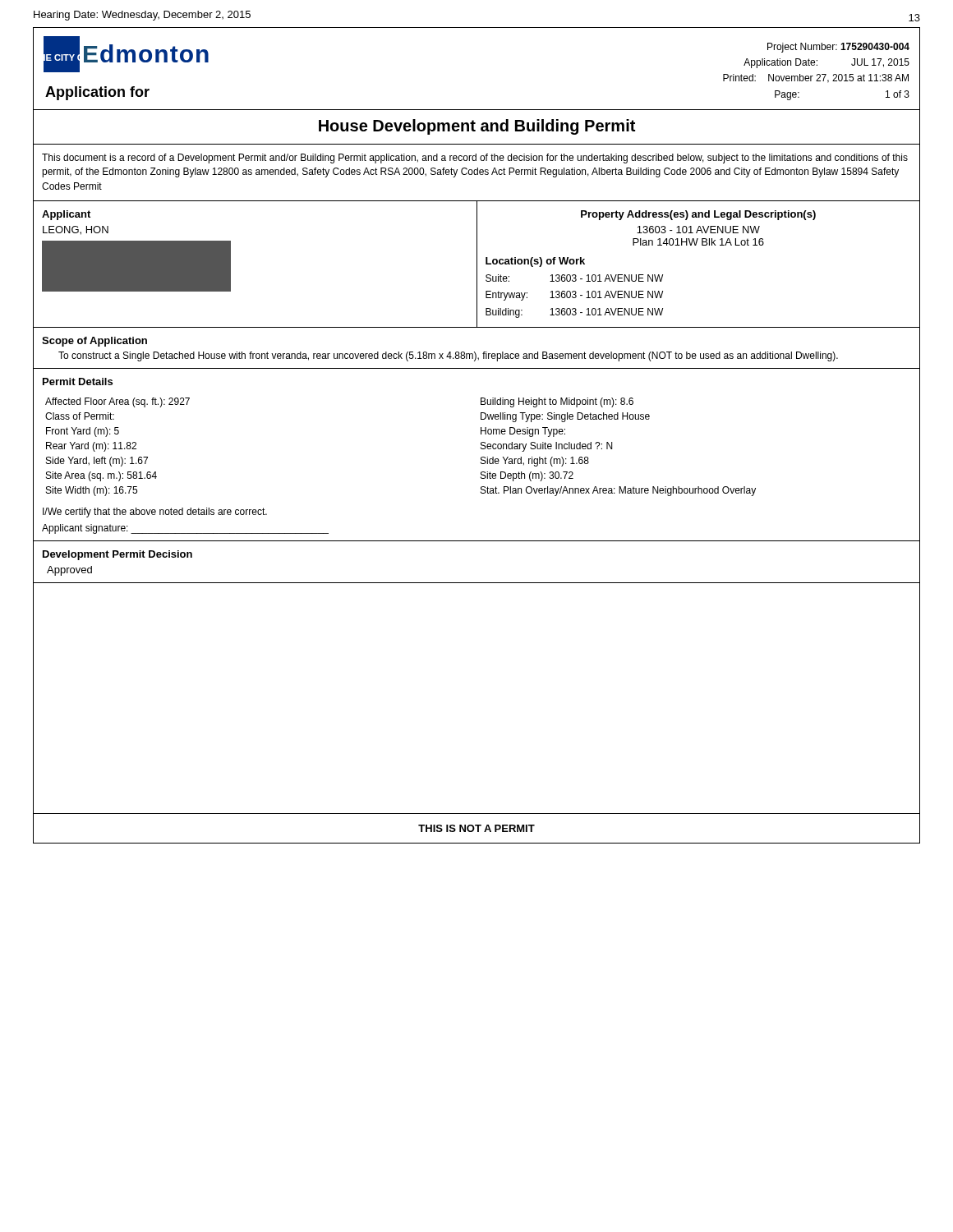This screenshot has height=1232, width=953.
Task: Where is the passage that starts "To construct a"?
Action: (x=448, y=356)
